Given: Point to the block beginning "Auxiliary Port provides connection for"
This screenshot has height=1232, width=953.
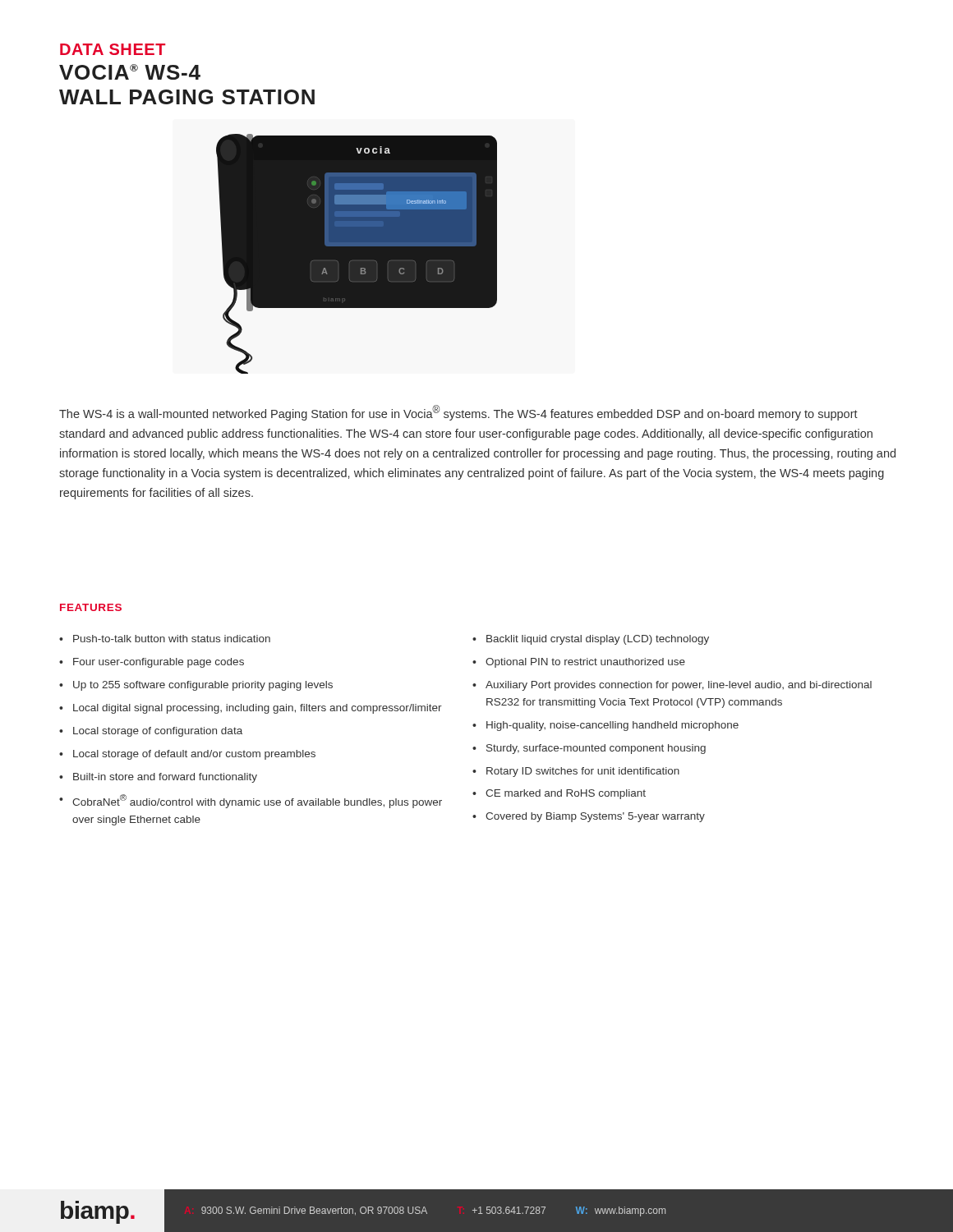Looking at the screenshot, I should pos(679,693).
